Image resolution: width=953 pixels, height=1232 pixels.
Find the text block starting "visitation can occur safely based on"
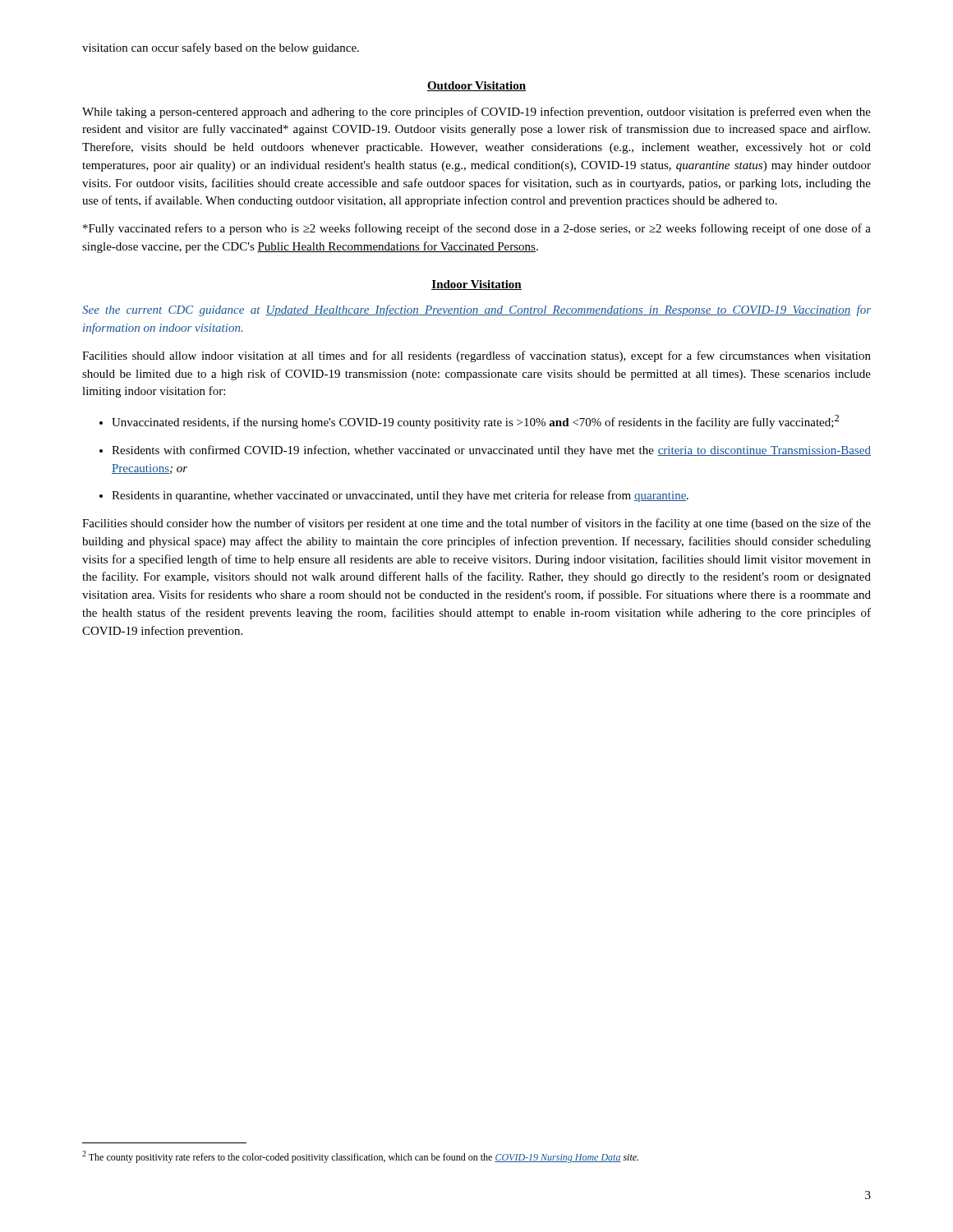click(x=221, y=48)
